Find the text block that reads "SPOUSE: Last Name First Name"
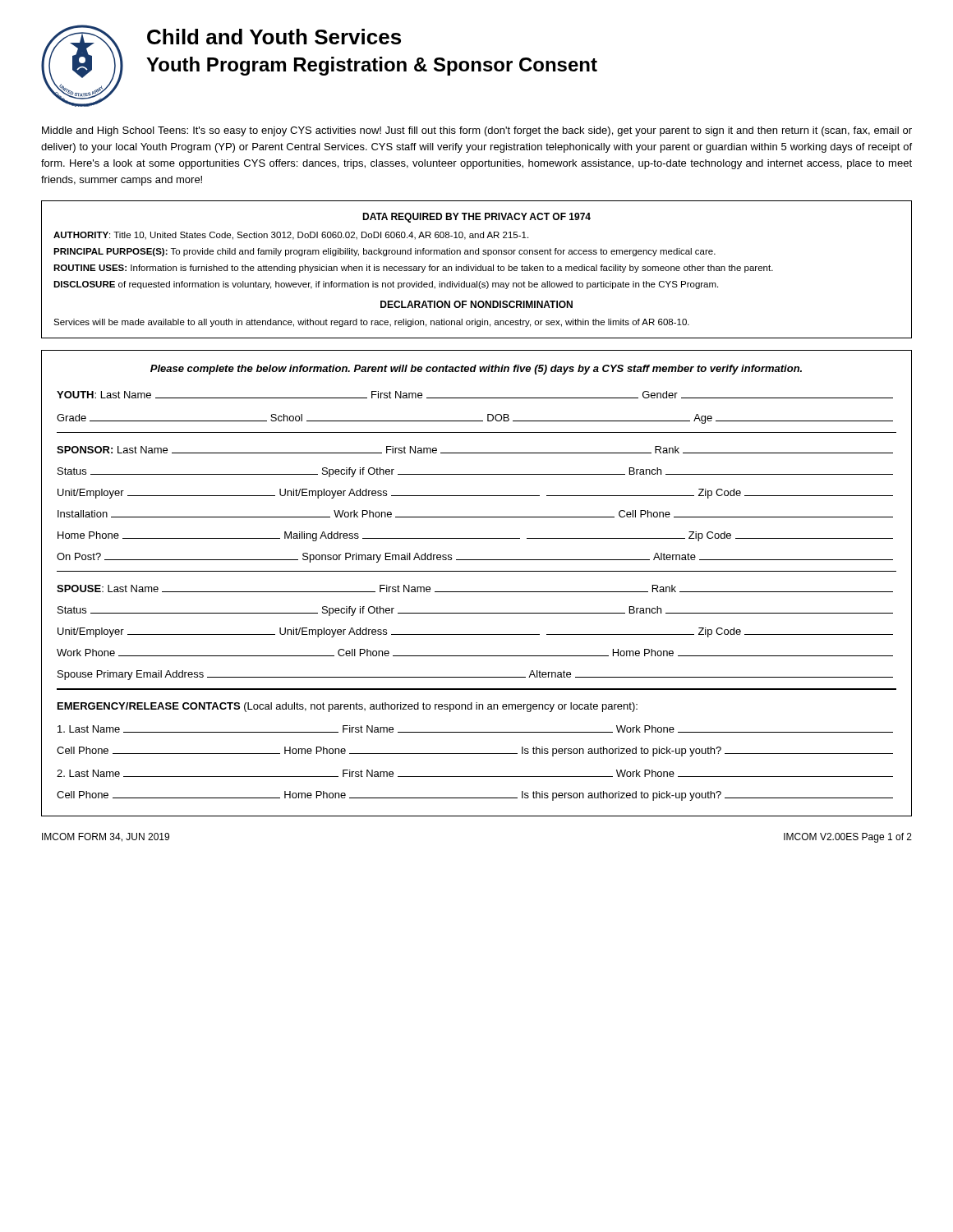This screenshot has width=953, height=1232. [x=475, y=587]
